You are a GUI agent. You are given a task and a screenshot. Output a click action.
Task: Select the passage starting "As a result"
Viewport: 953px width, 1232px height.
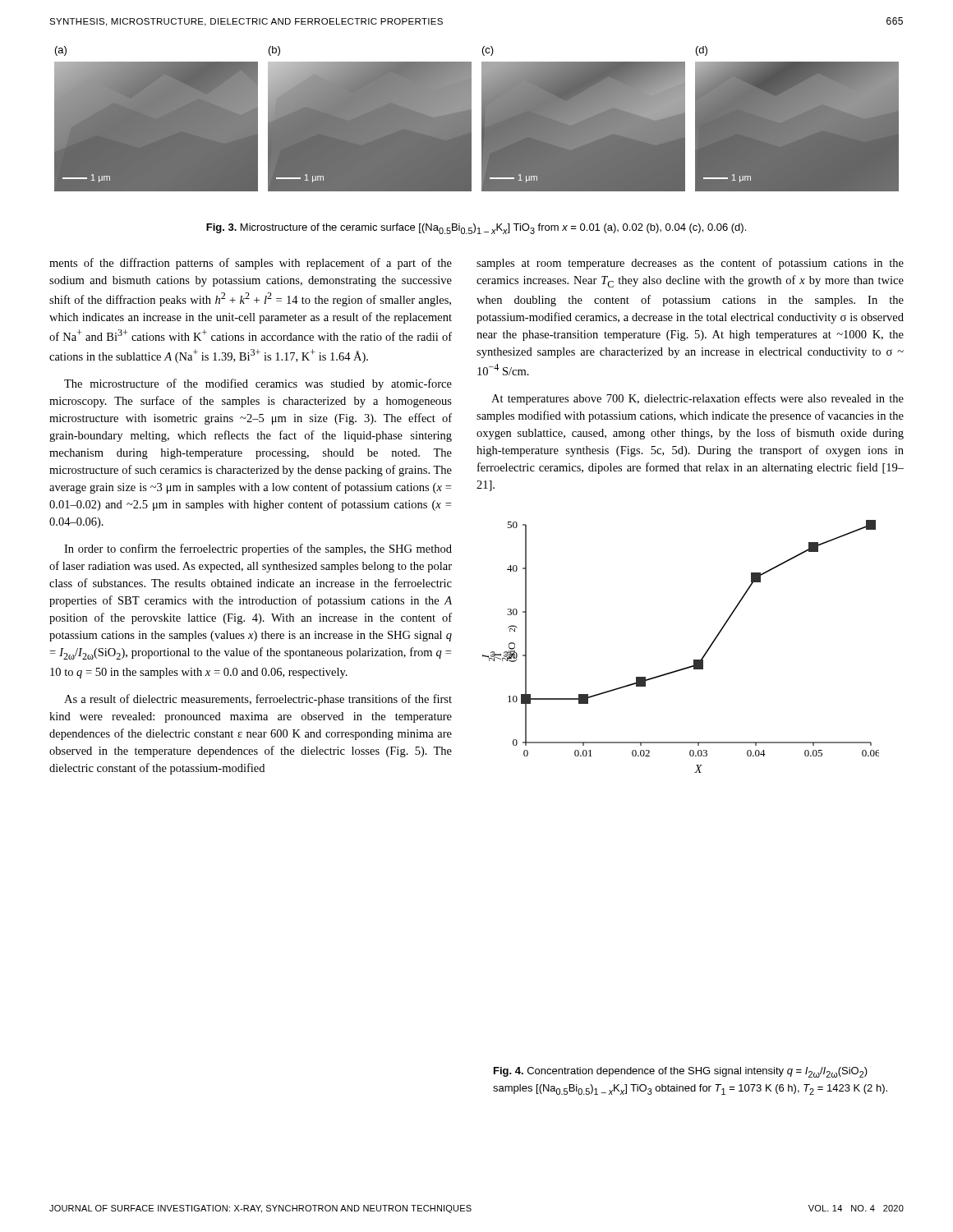(251, 734)
